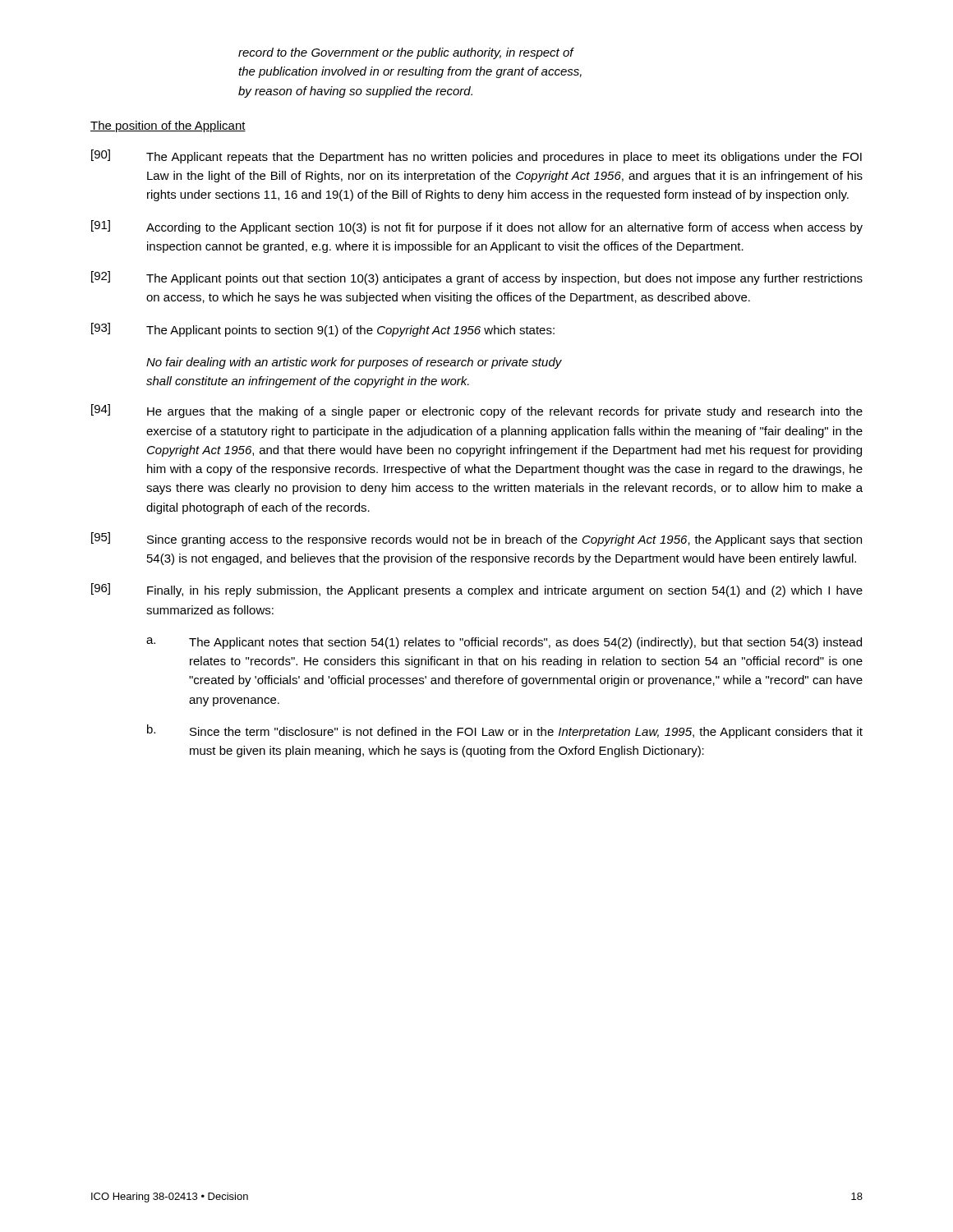The height and width of the screenshot is (1232, 953).
Task: Select the text starting "[90] The Applicant repeats that"
Action: [x=476, y=175]
